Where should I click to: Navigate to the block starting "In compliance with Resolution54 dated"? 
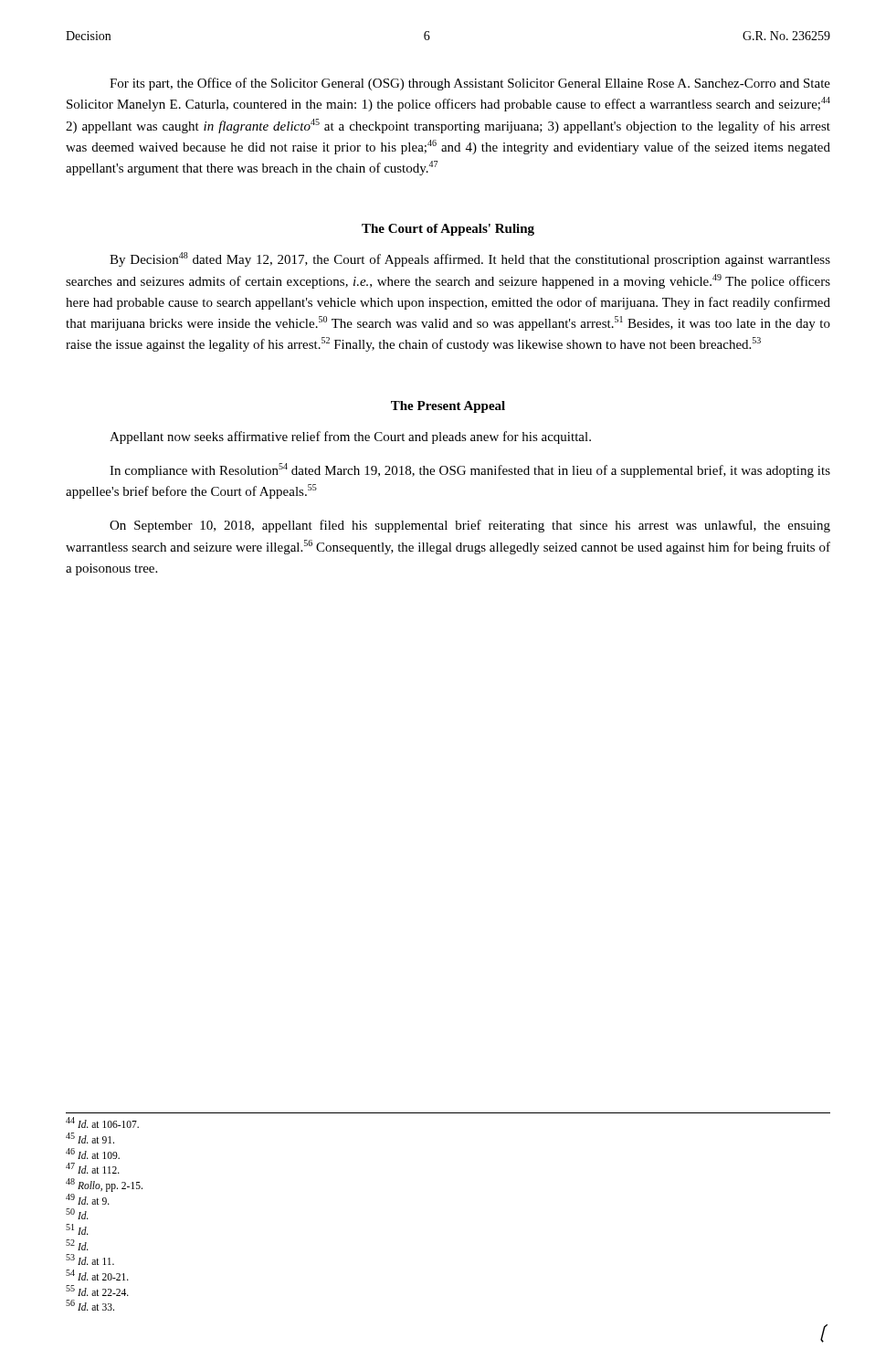coord(448,481)
